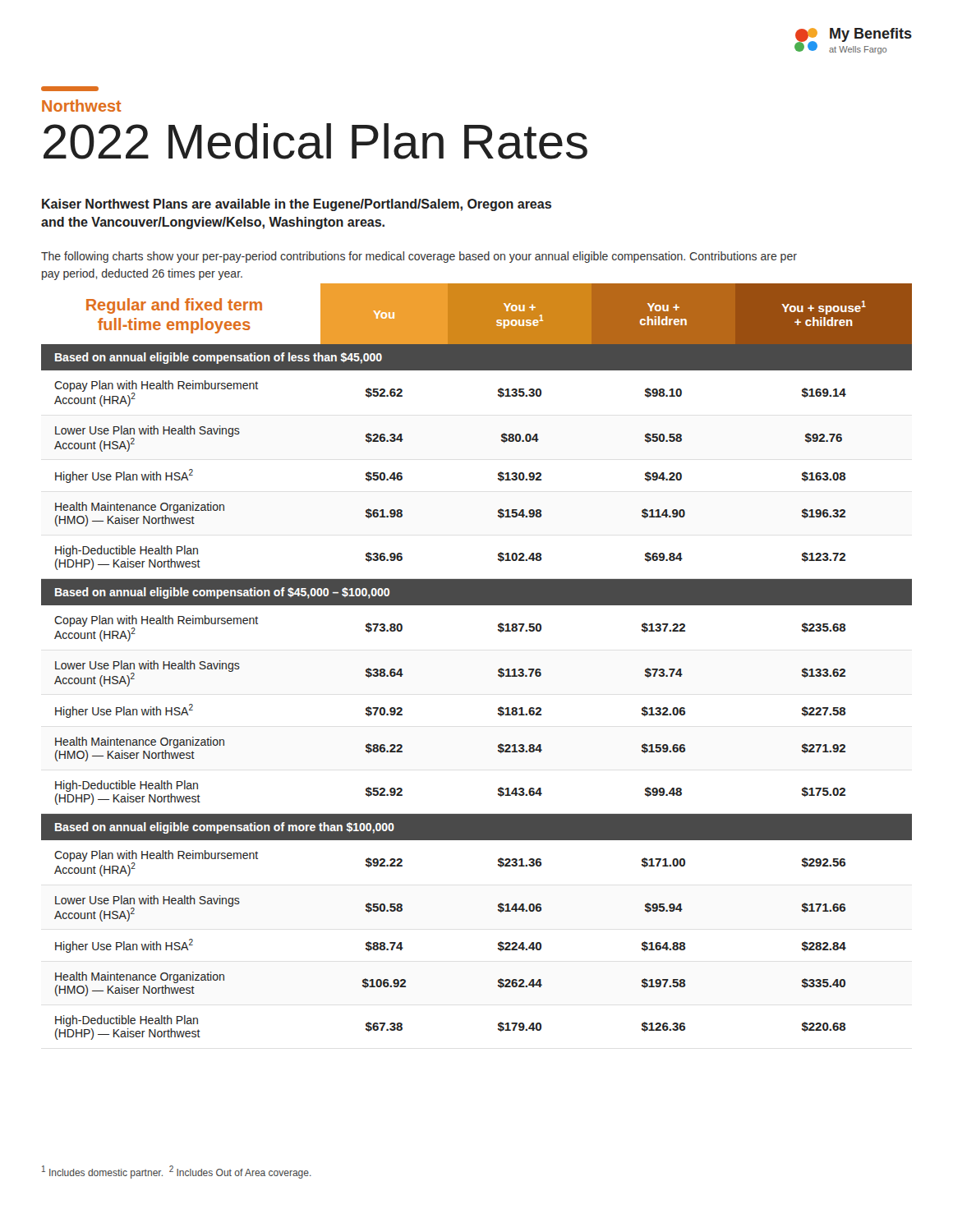Click a table
This screenshot has height=1232, width=953.
(476, 666)
